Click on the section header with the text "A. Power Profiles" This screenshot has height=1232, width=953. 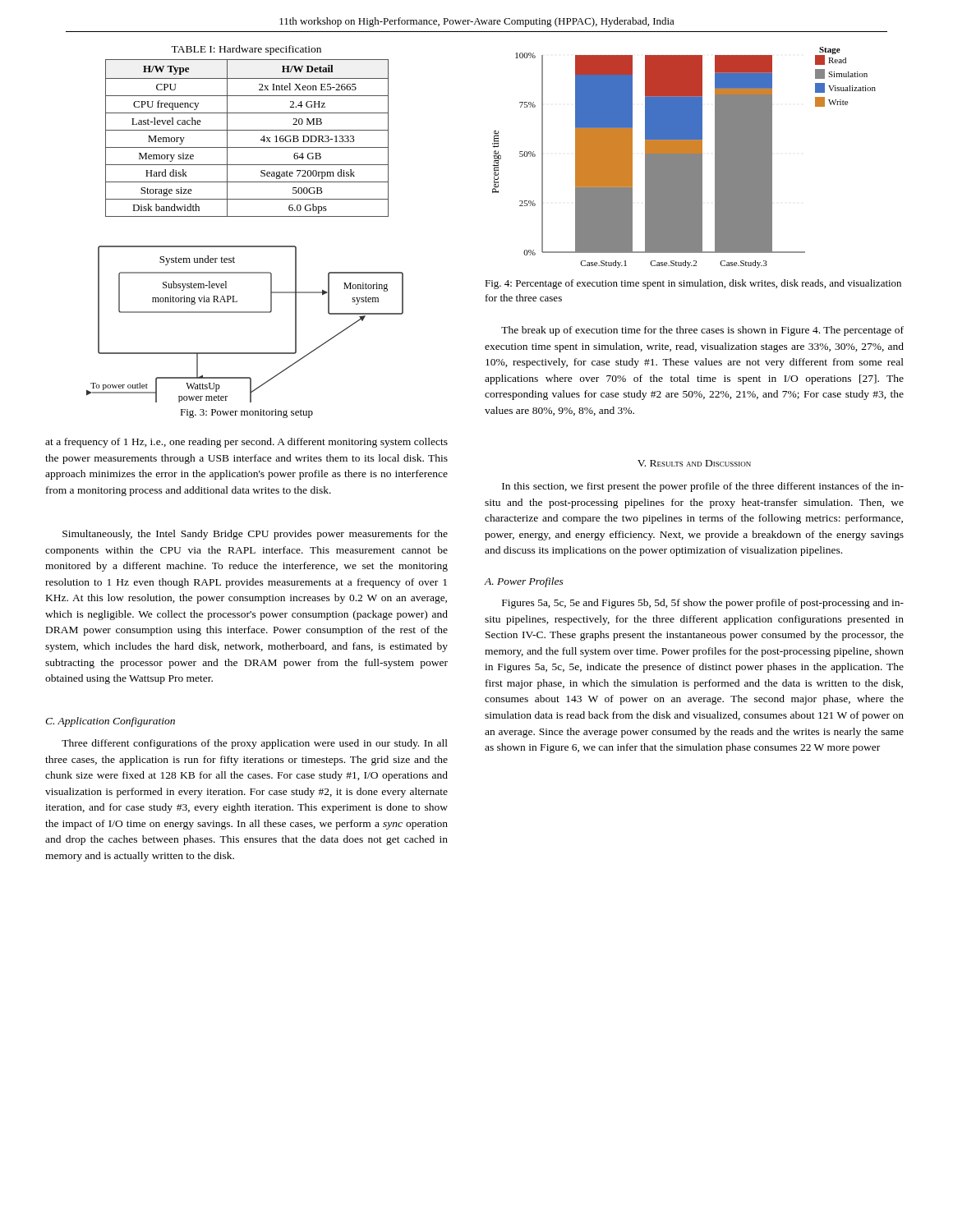(x=524, y=581)
